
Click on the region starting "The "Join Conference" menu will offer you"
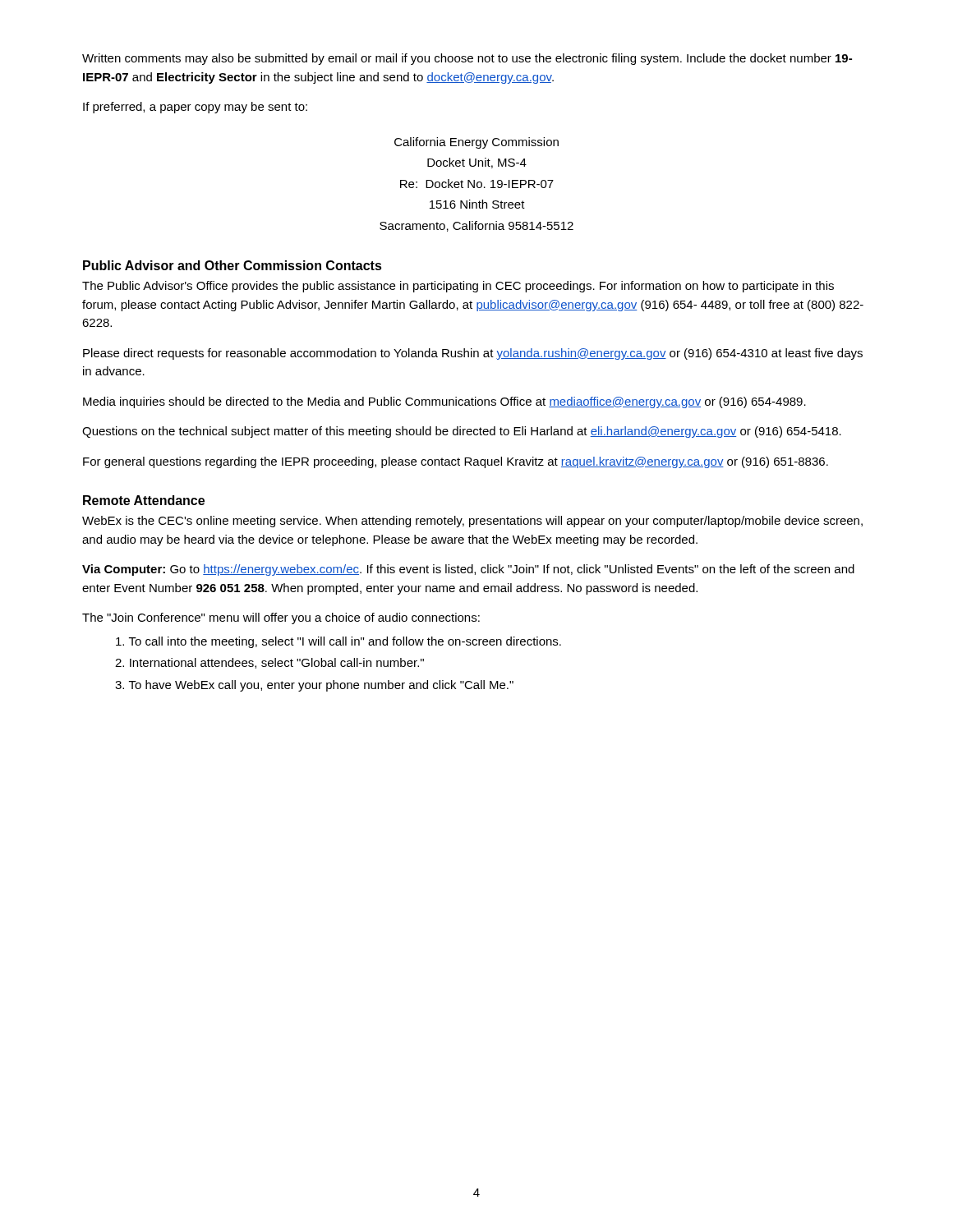(281, 617)
